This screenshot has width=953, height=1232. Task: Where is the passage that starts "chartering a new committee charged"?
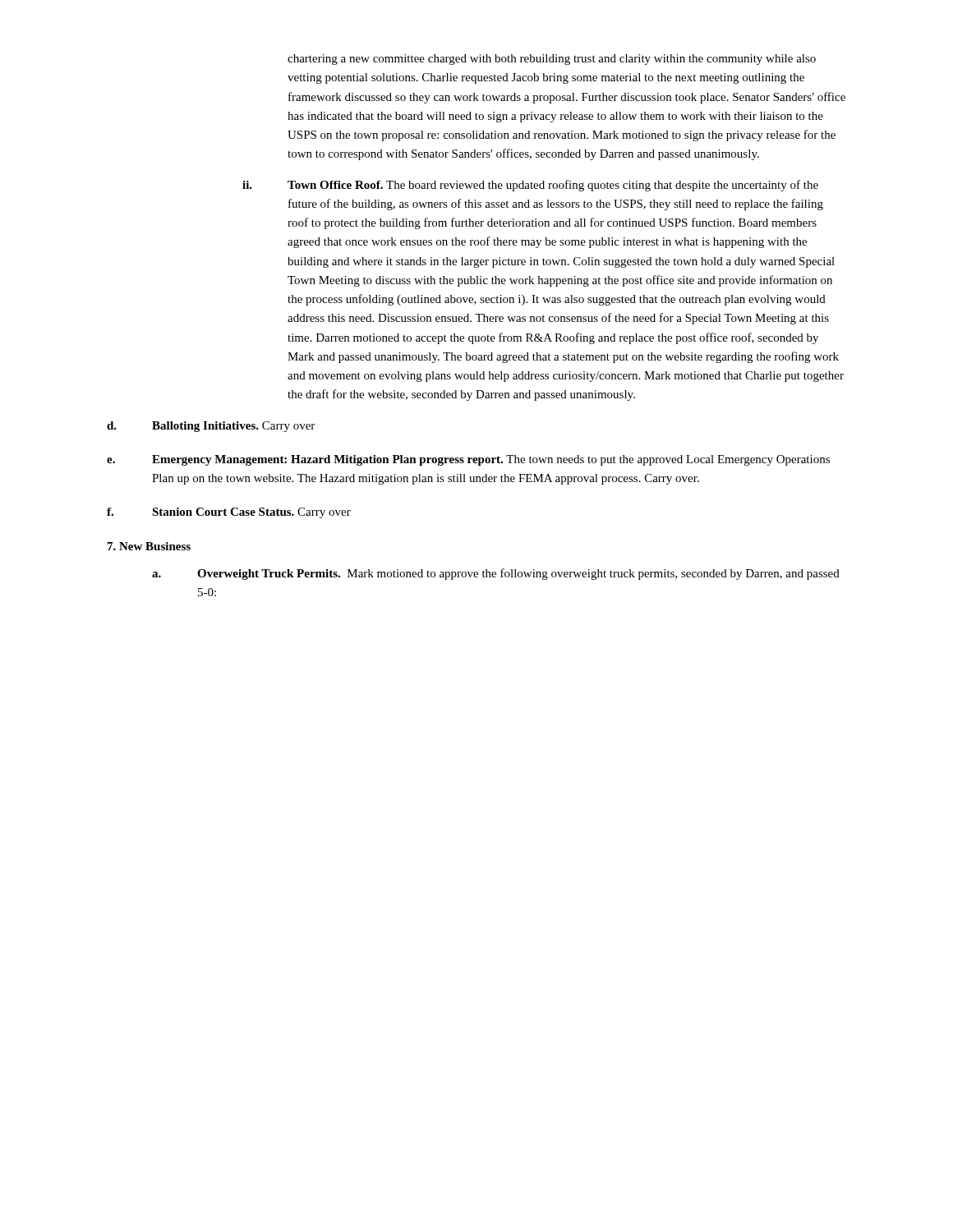click(x=567, y=106)
